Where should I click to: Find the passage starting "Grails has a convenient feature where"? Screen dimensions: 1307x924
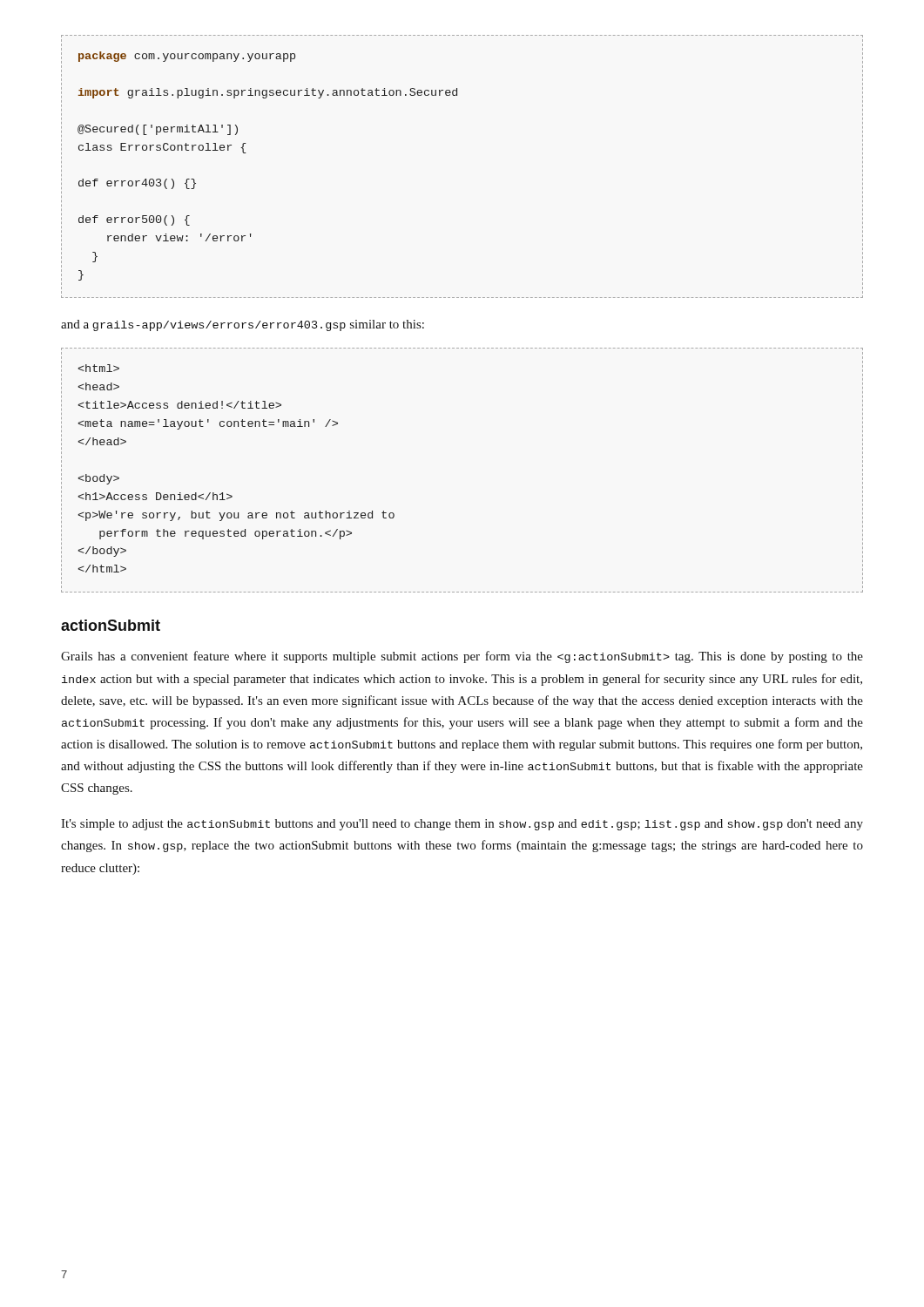click(x=462, y=722)
